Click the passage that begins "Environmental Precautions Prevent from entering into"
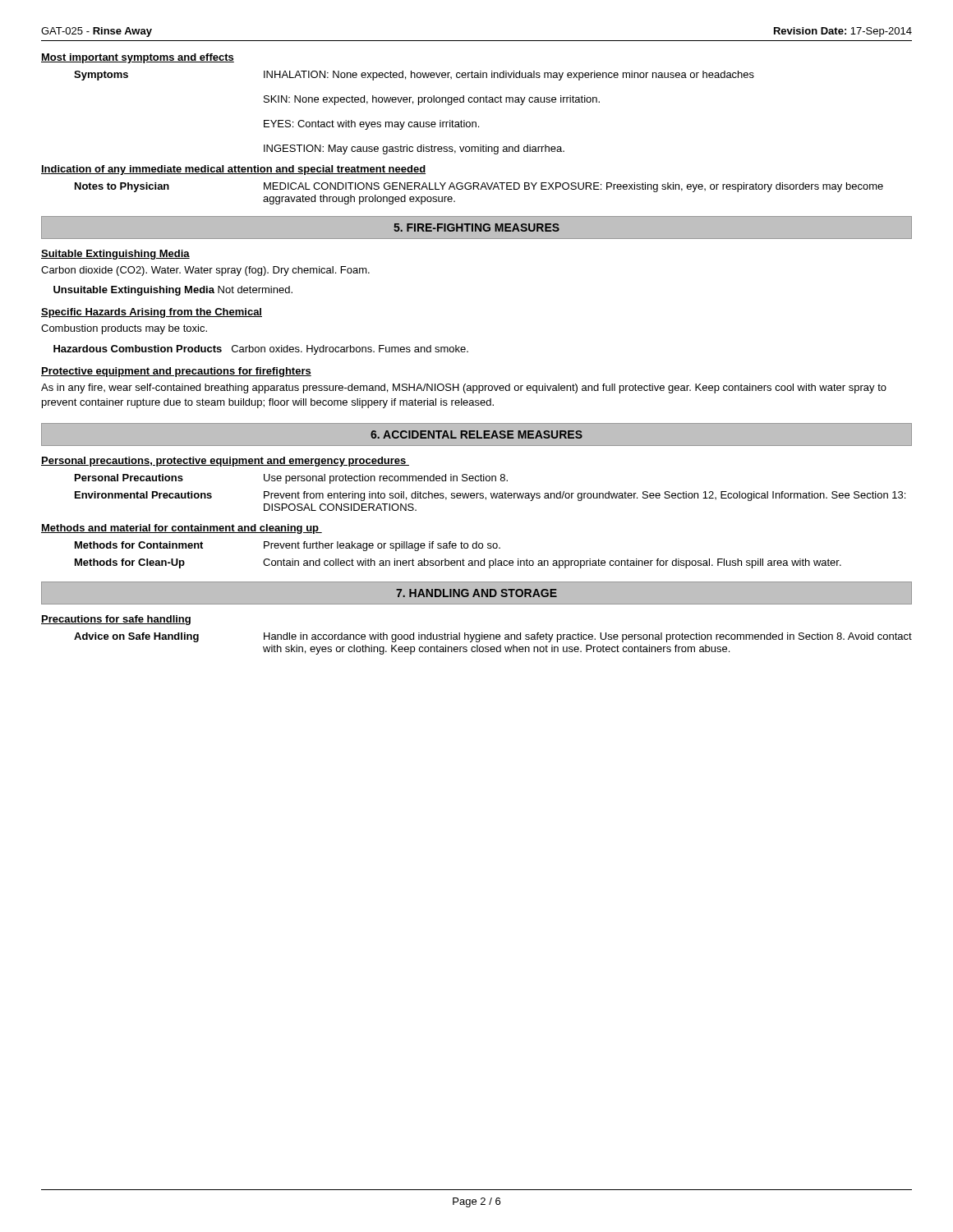 [x=476, y=501]
